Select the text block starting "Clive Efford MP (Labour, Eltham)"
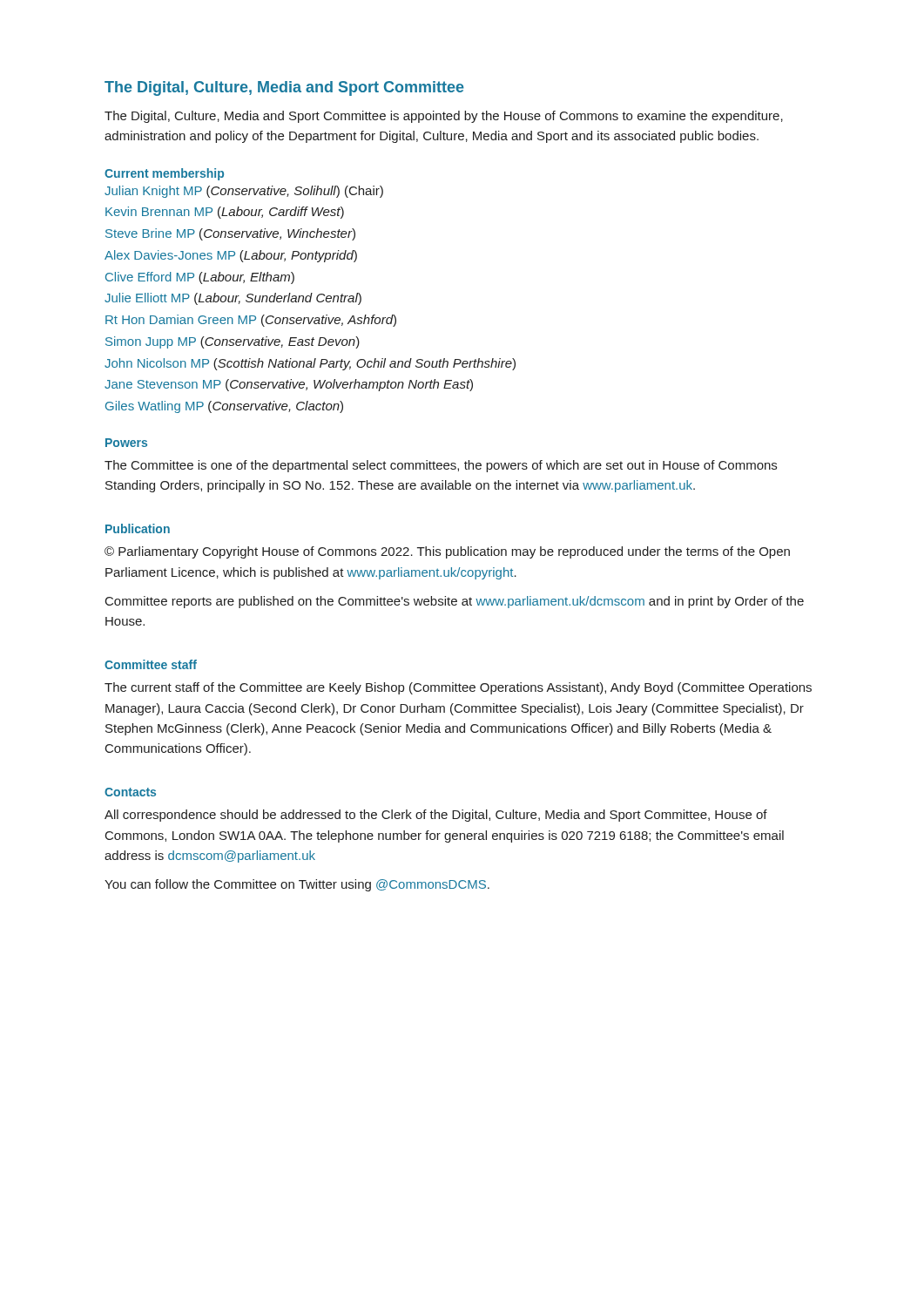The image size is (924, 1307). [200, 276]
